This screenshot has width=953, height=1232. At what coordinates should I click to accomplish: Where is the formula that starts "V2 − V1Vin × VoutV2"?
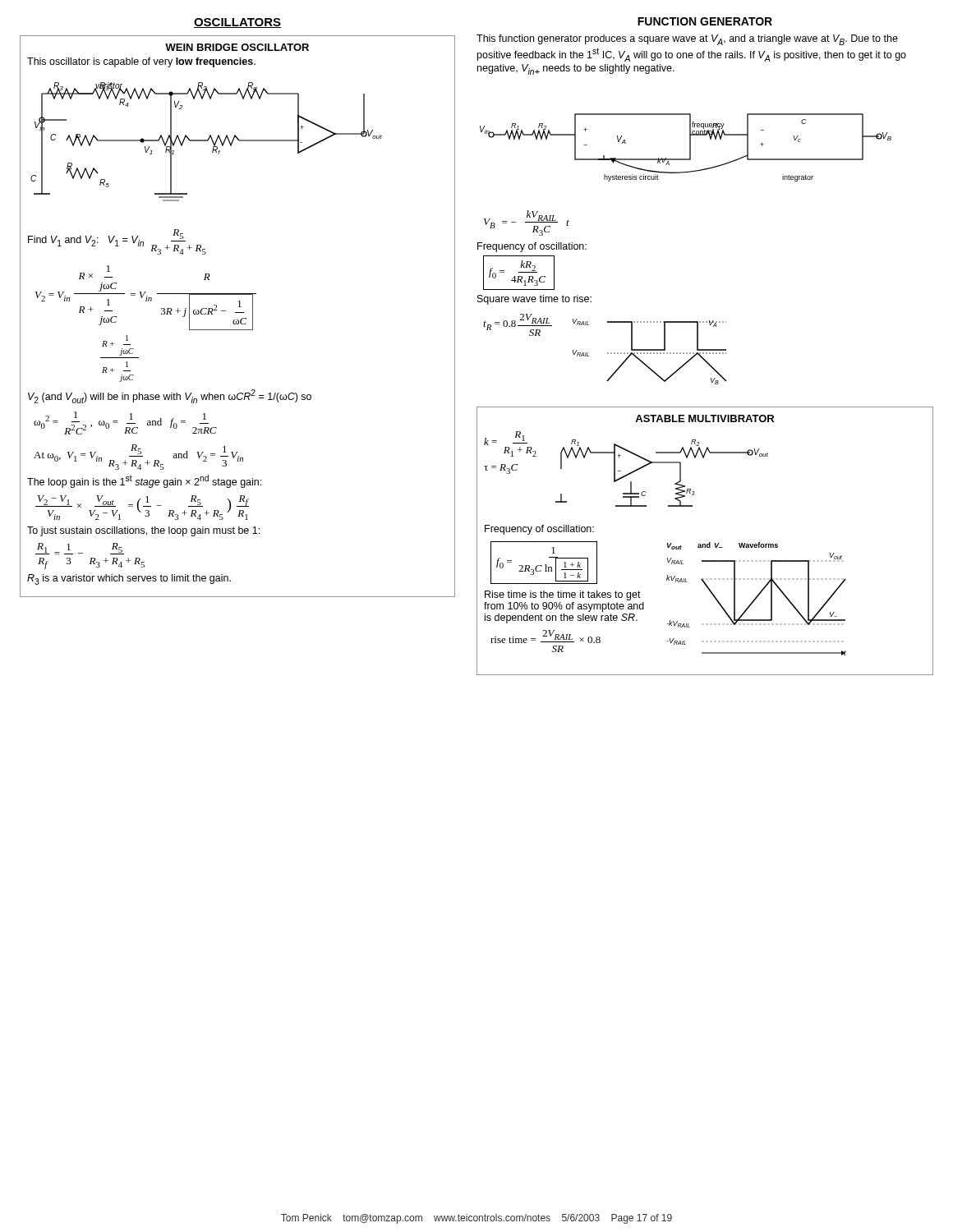tap(143, 506)
